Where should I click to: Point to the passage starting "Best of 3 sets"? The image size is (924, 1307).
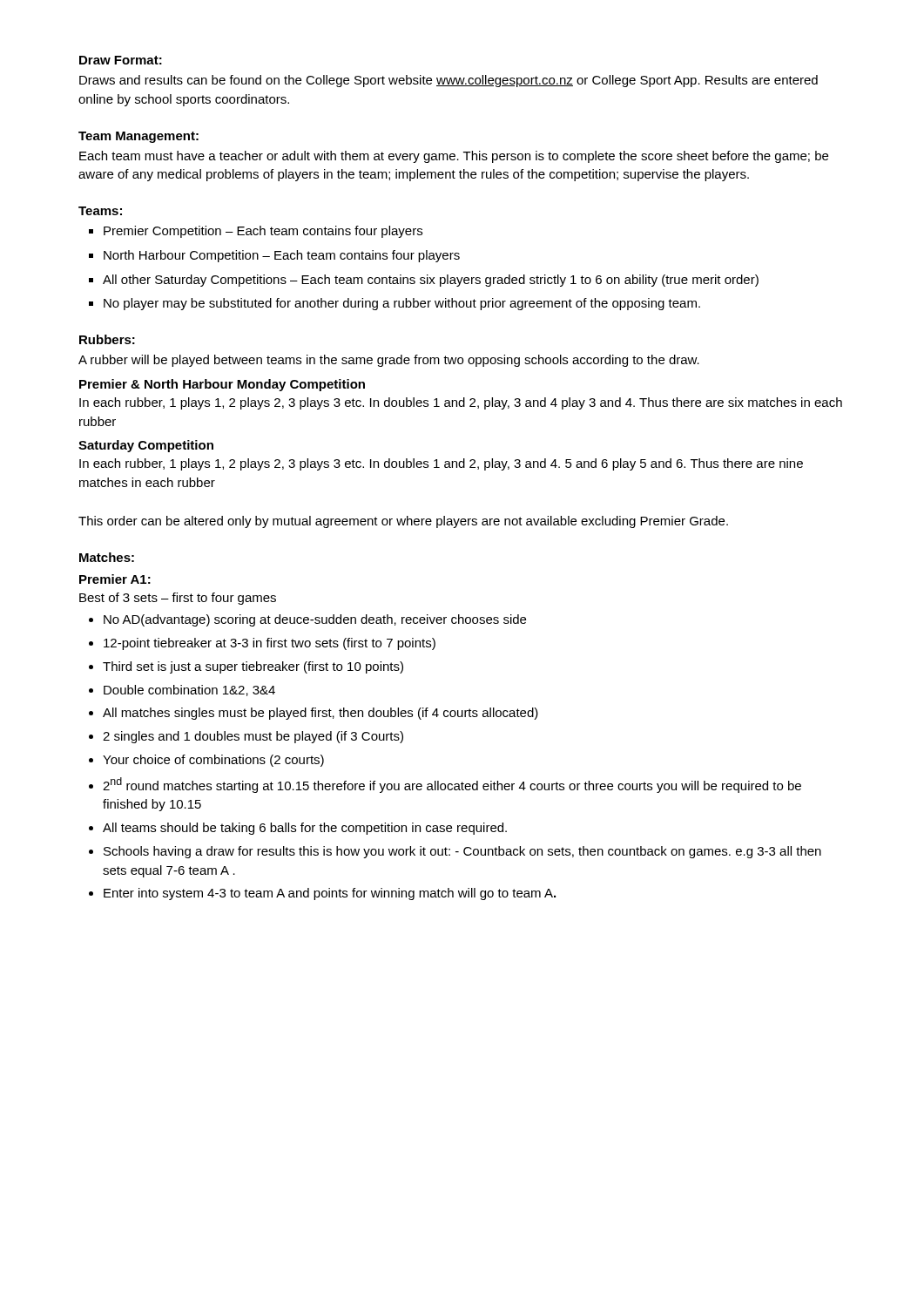coord(177,597)
